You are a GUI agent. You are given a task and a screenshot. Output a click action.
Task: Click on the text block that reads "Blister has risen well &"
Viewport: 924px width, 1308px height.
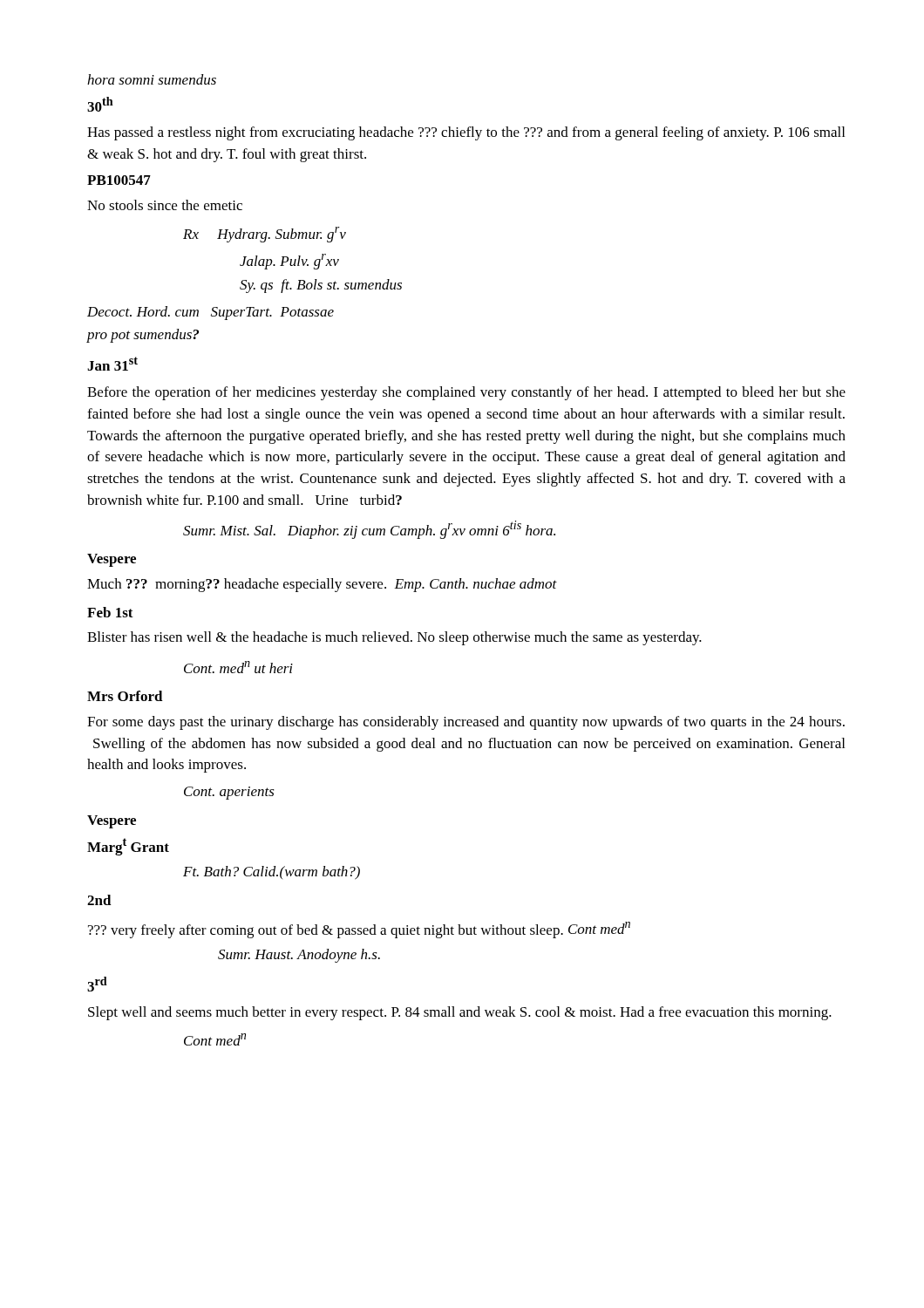[x=395, y=637]
